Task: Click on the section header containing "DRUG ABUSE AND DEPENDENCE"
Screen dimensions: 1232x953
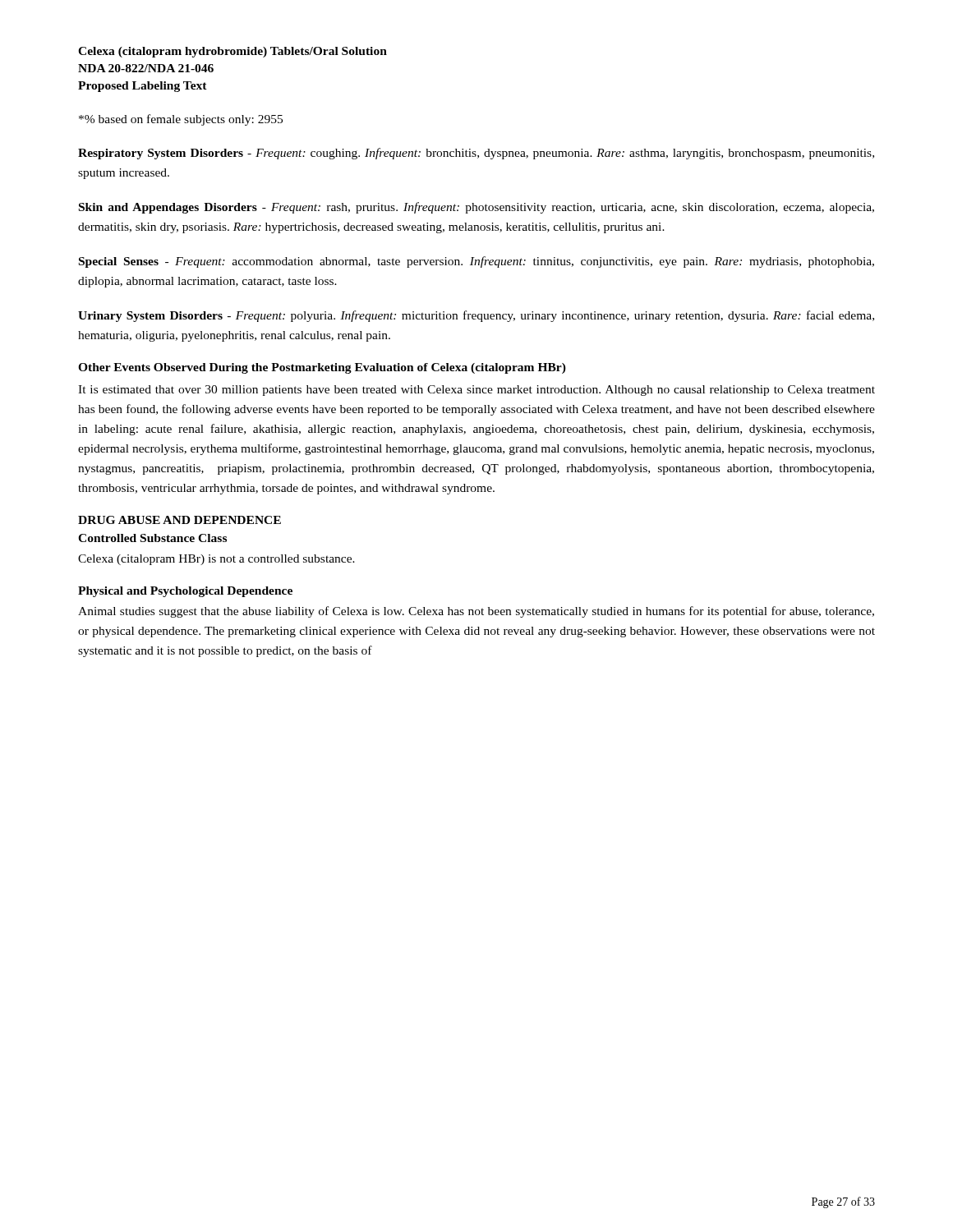Action: (180, 520)
